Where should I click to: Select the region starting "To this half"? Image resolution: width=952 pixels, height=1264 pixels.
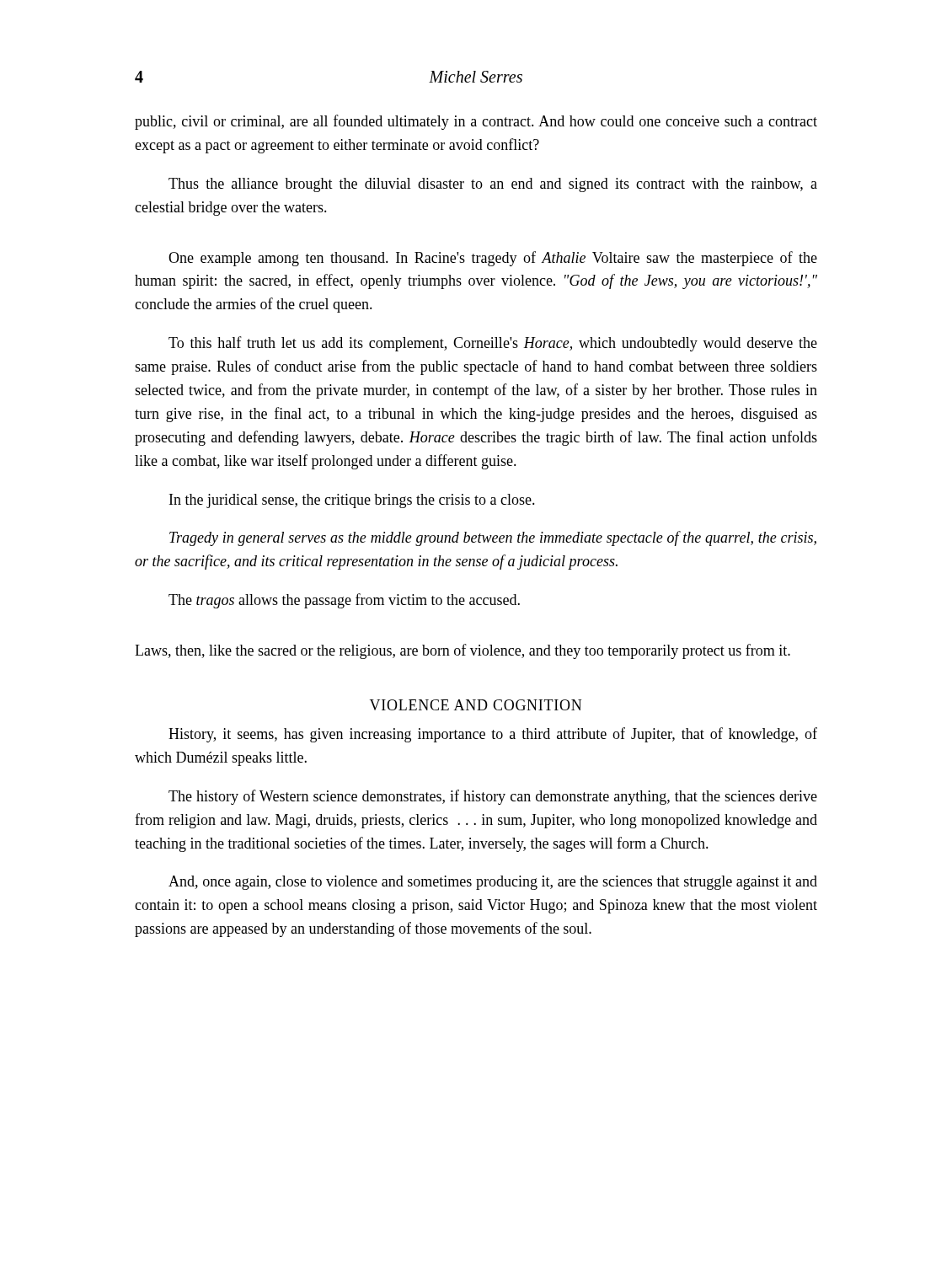[x=476, y=402]
